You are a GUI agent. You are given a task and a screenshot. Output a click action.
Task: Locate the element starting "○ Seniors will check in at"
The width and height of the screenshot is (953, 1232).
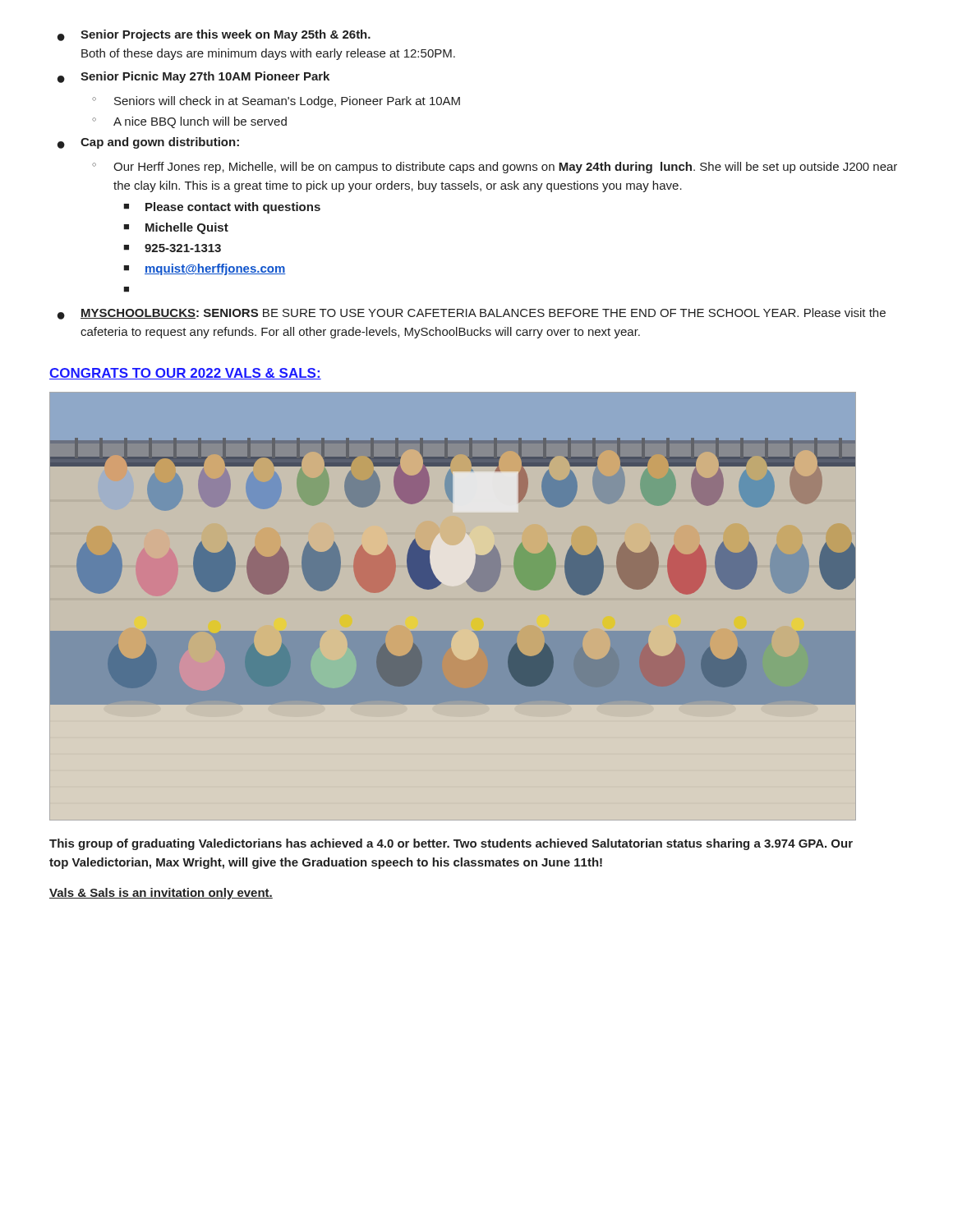[277, 100]
